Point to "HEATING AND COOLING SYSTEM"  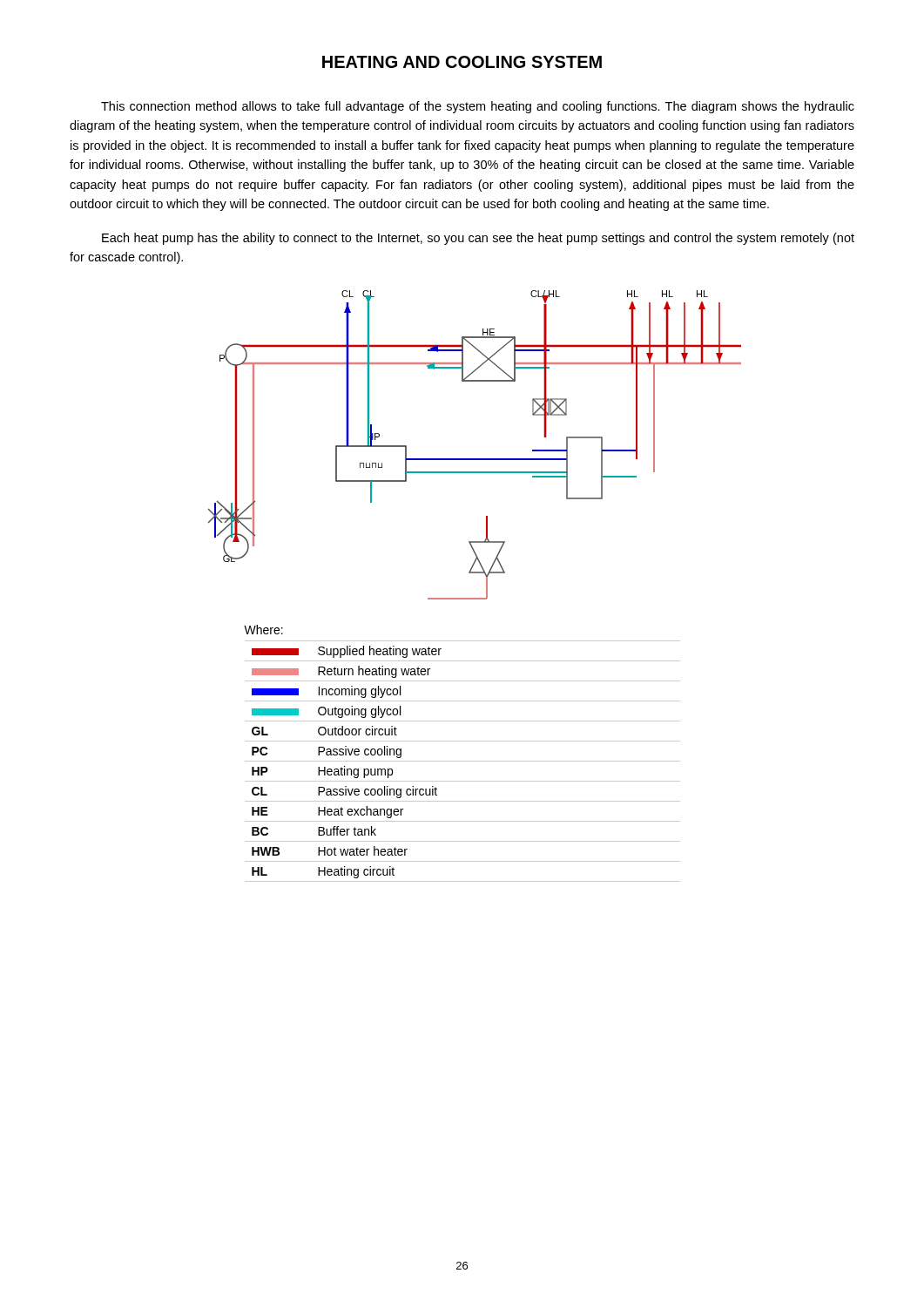point(462,62)
